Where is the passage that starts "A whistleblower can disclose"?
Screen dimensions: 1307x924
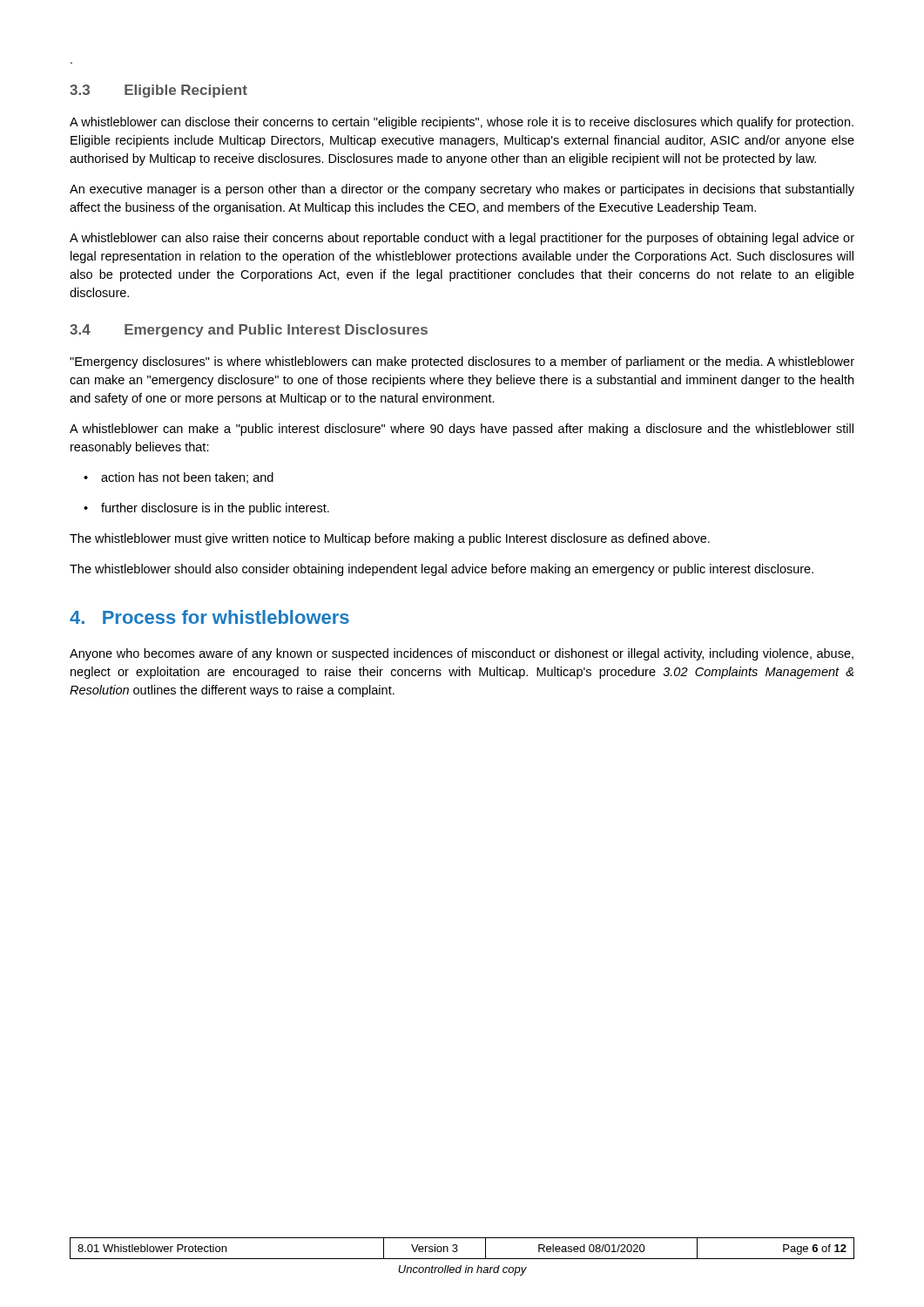(462, 141)
